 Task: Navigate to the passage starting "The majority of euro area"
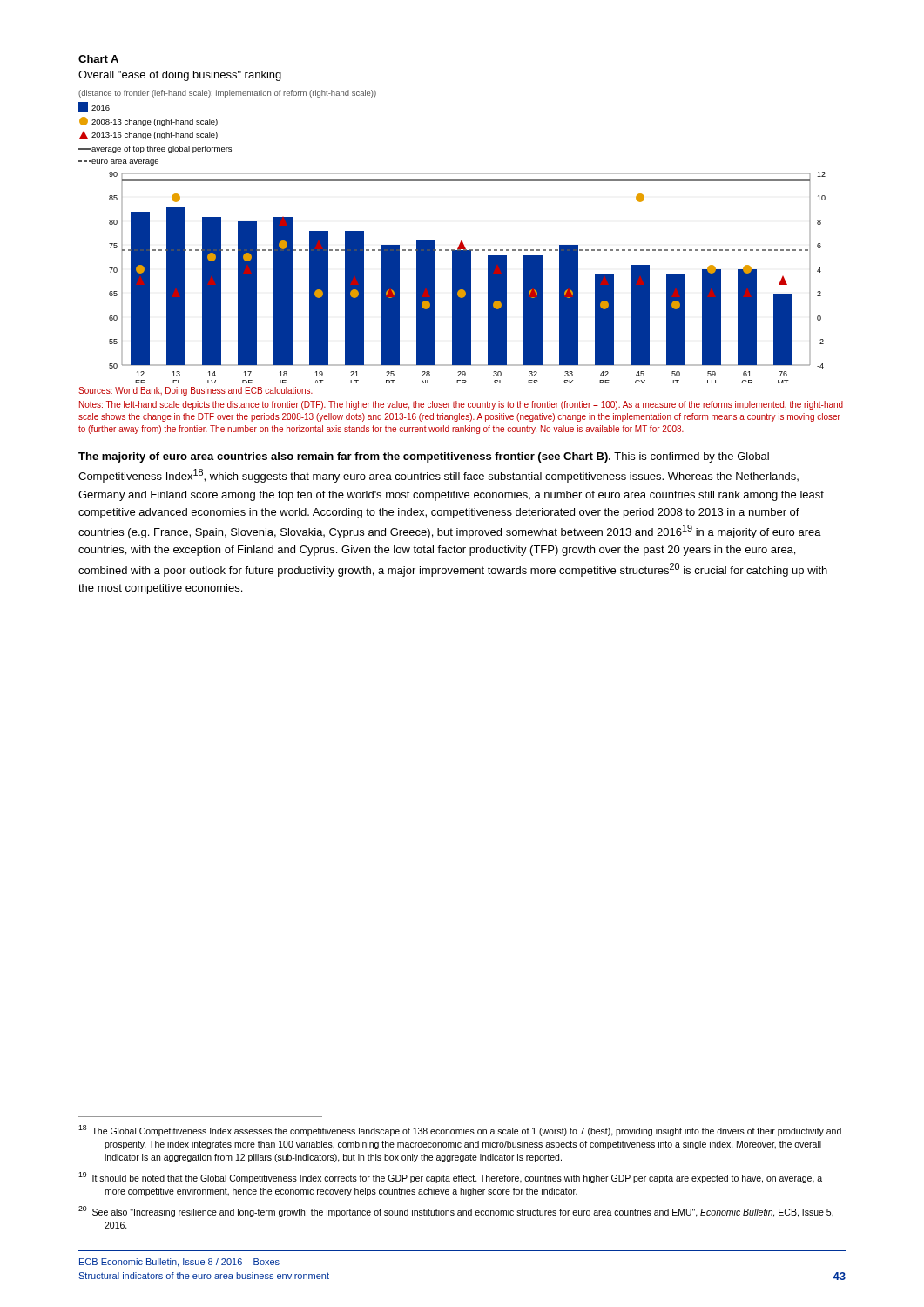coord(453,522)
